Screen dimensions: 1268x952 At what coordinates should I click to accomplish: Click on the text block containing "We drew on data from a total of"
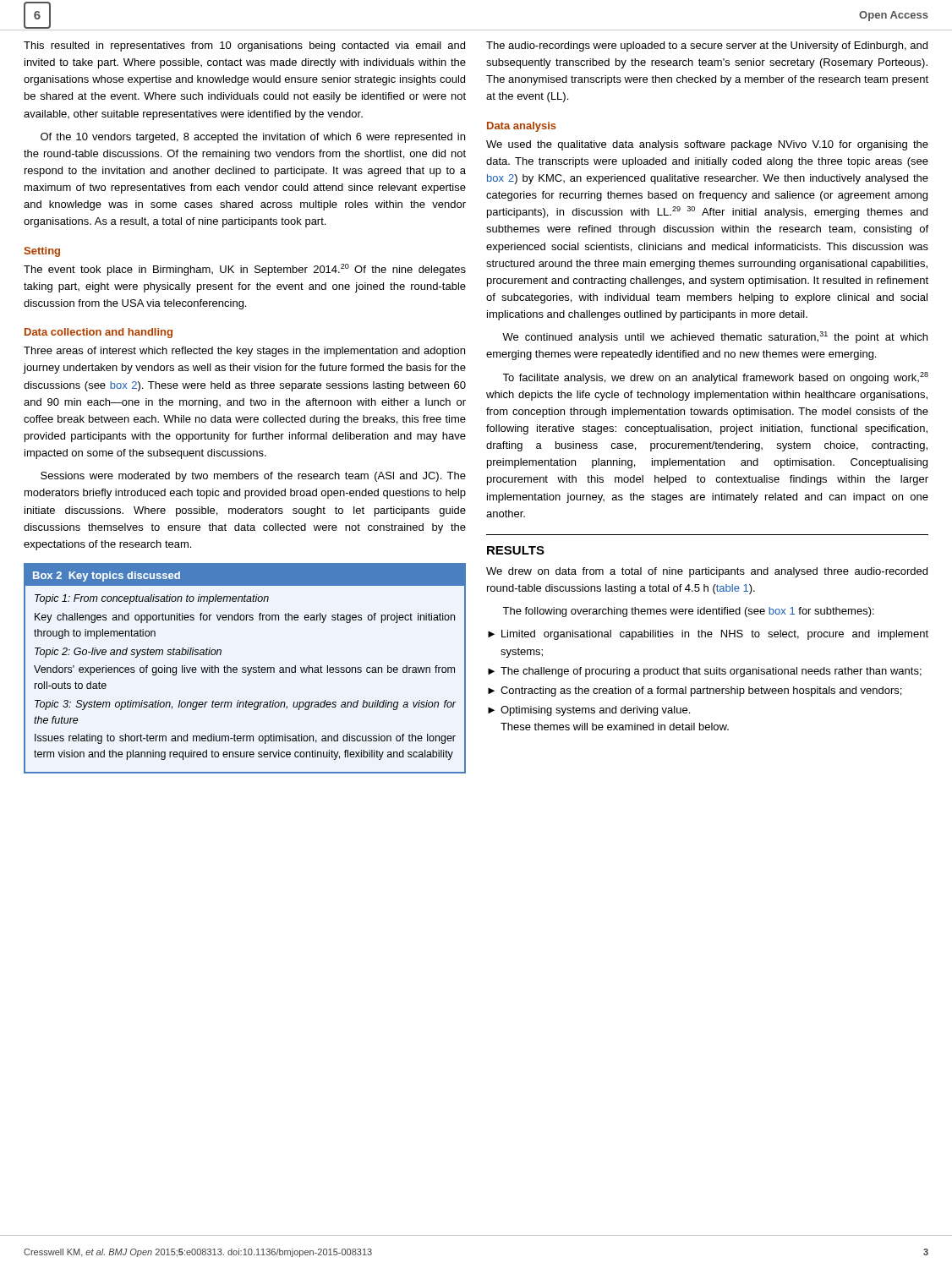click(x=707, y=592)
